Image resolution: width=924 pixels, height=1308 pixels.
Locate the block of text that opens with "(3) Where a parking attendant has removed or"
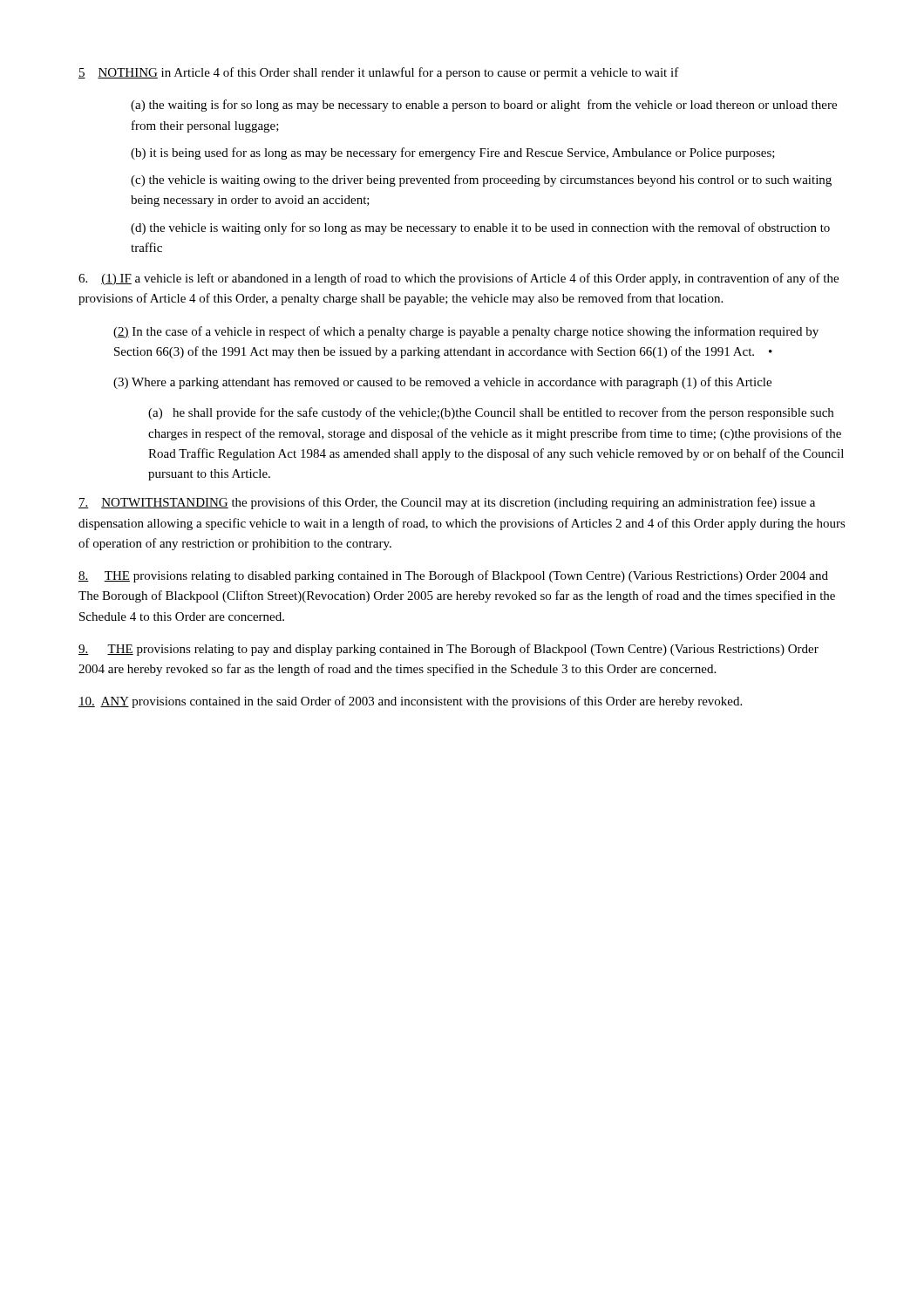(x=443, y=382)
